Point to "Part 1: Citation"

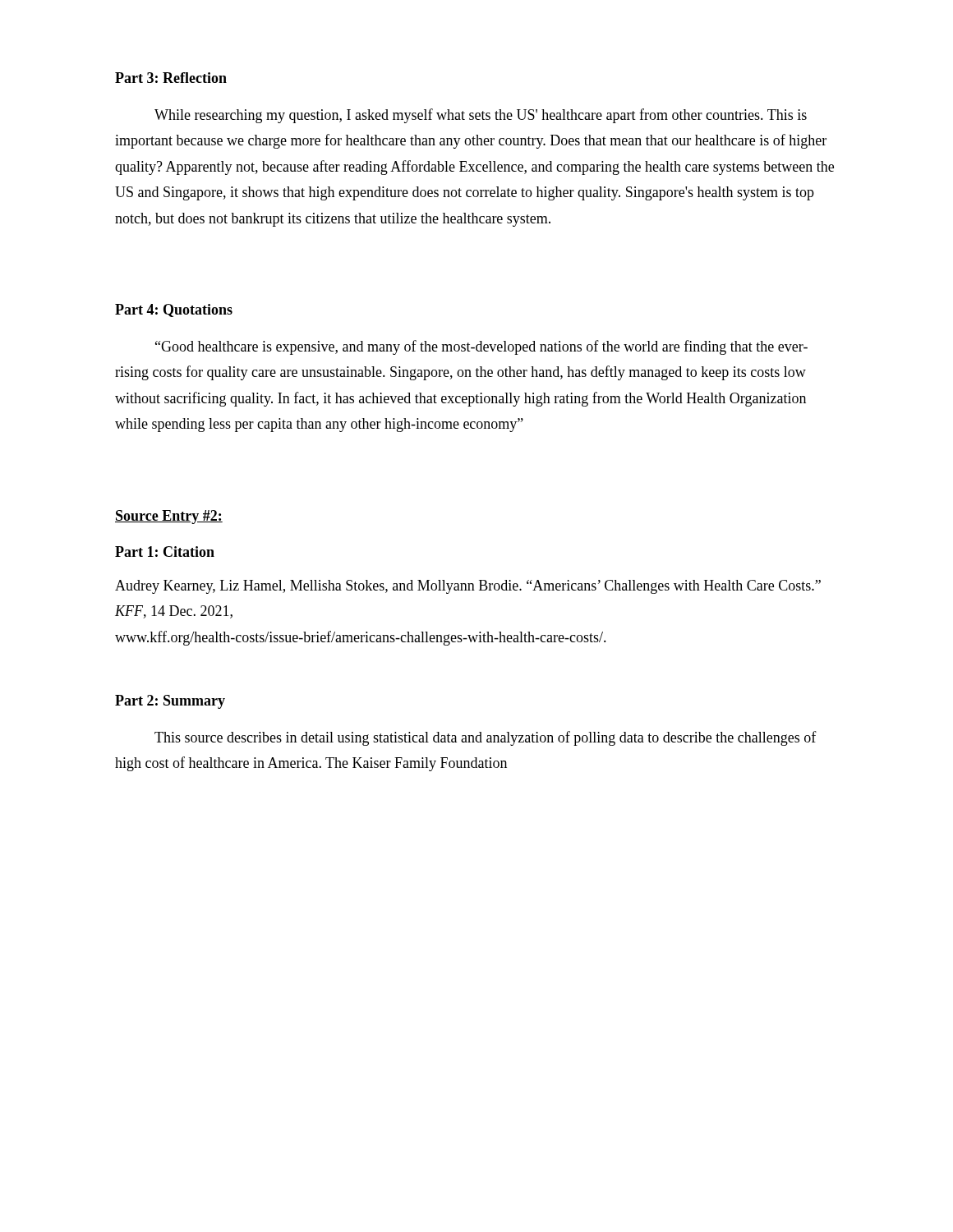tap(165, 552)
